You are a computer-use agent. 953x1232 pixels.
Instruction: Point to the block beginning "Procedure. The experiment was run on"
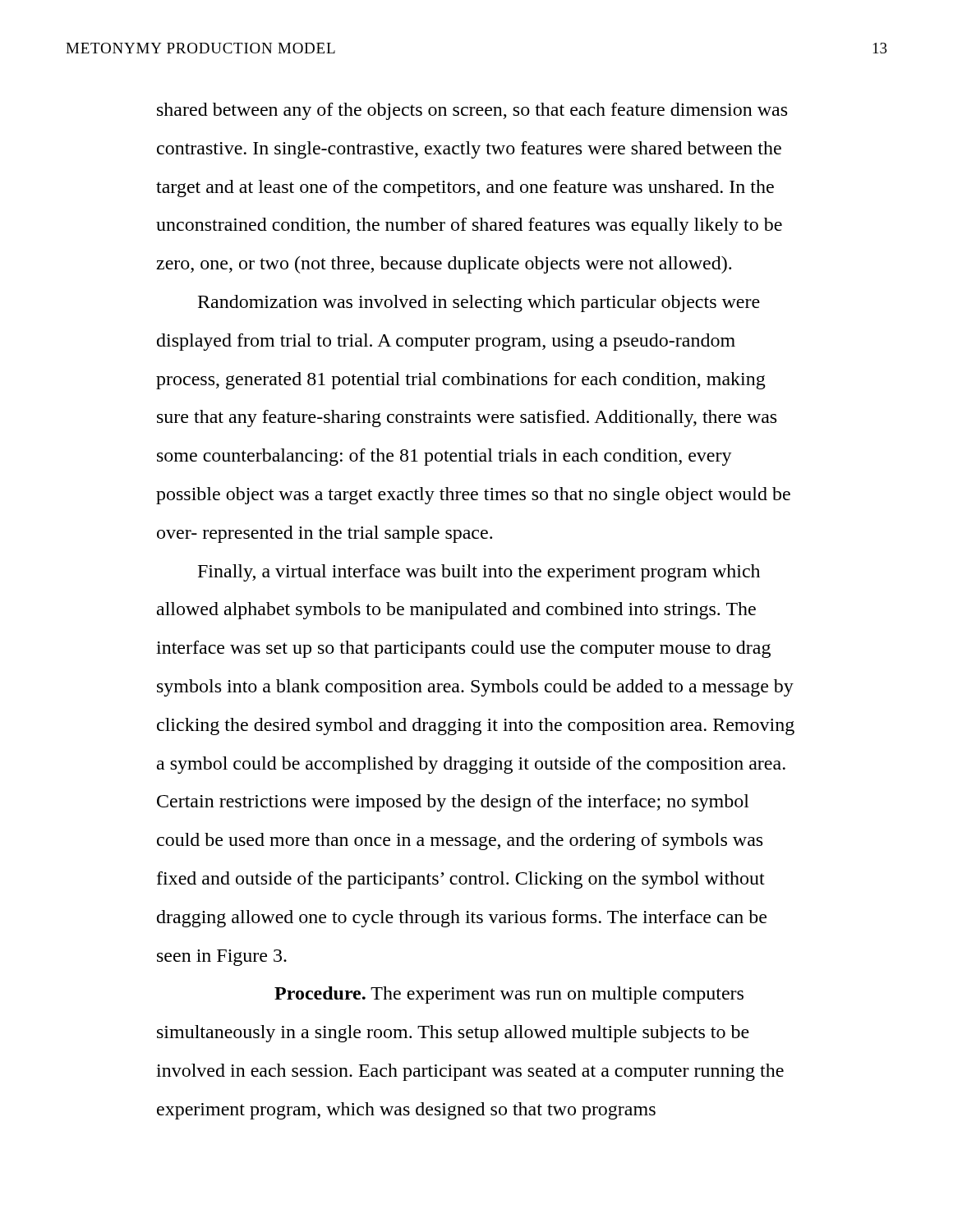(x=509, y=995)
